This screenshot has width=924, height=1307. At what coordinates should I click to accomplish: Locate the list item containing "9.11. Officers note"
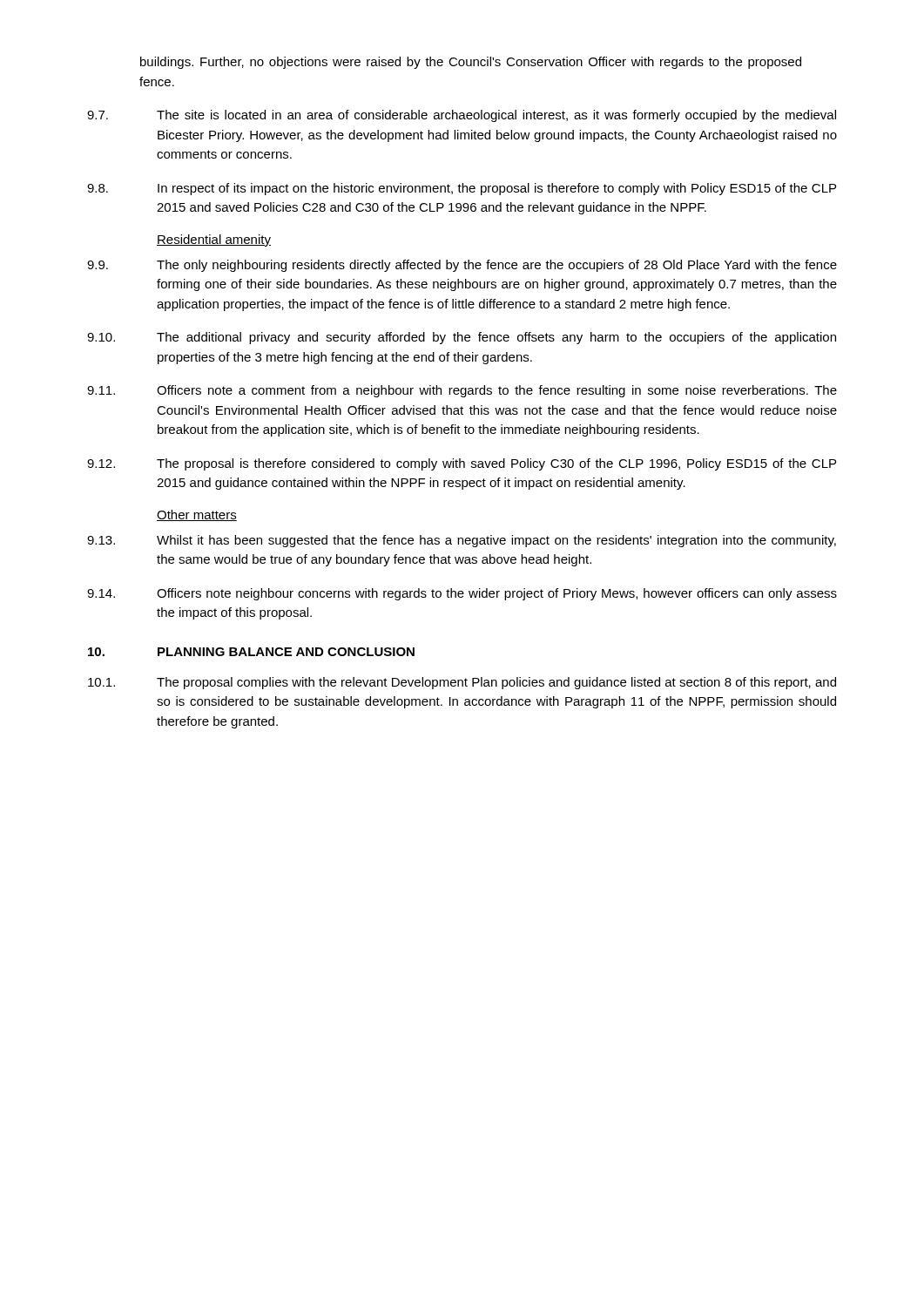point(462,410)
